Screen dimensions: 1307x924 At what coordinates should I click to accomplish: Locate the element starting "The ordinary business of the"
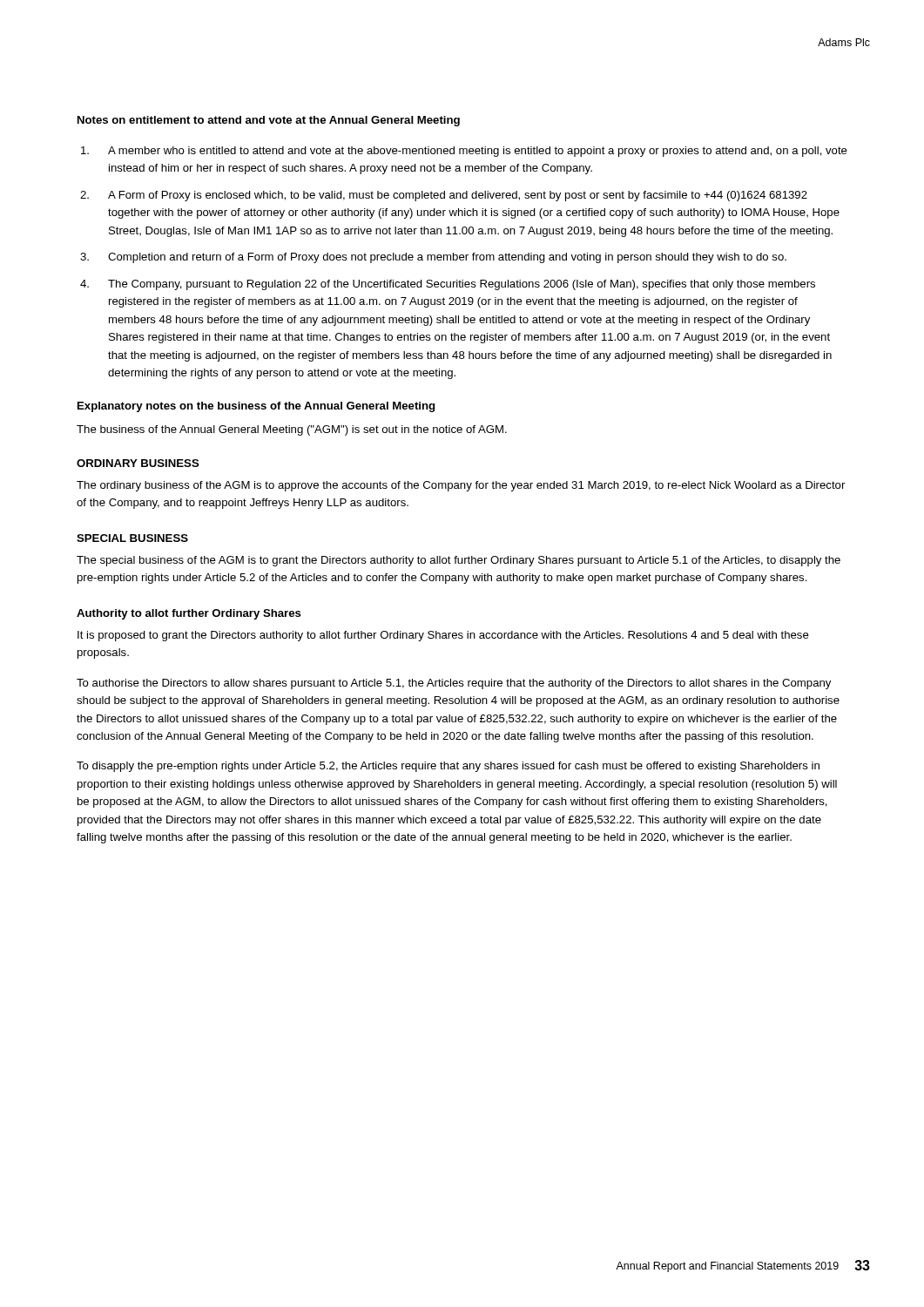461,494
